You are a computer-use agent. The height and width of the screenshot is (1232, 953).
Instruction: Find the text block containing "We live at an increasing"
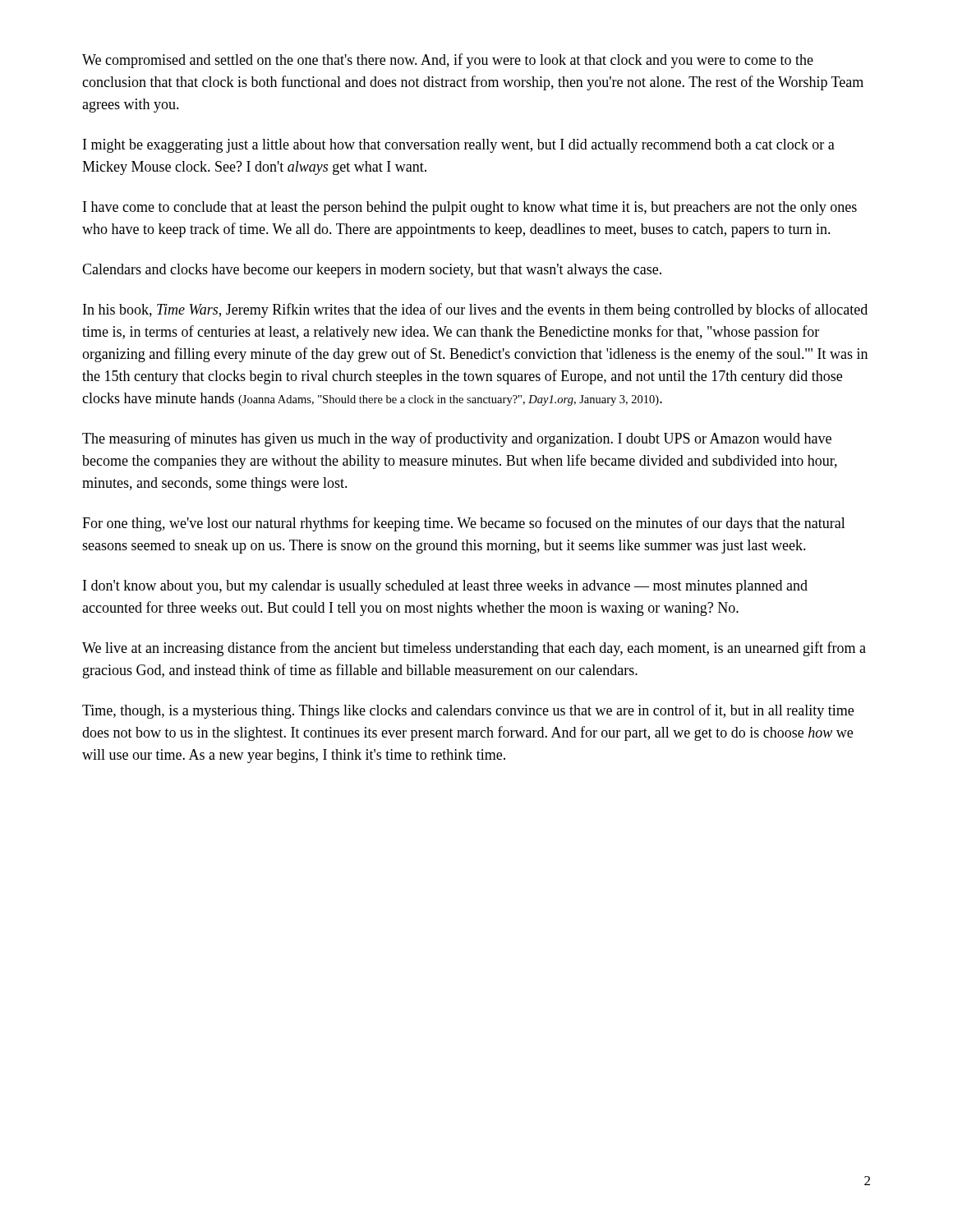click(474, 659)
